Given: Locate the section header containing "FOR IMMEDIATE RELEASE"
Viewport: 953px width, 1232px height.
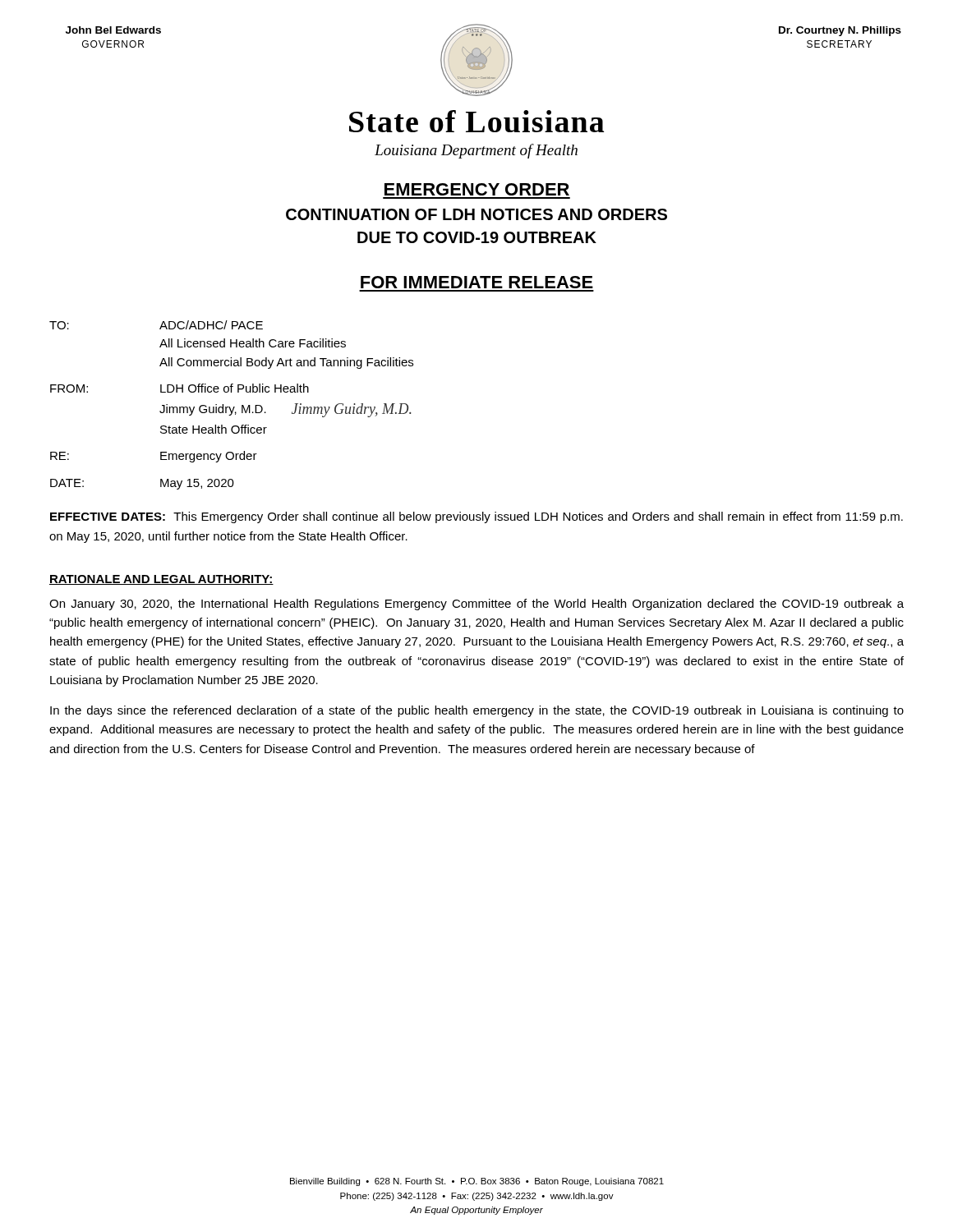Looking at the screenshot, I should click(476, 282).
